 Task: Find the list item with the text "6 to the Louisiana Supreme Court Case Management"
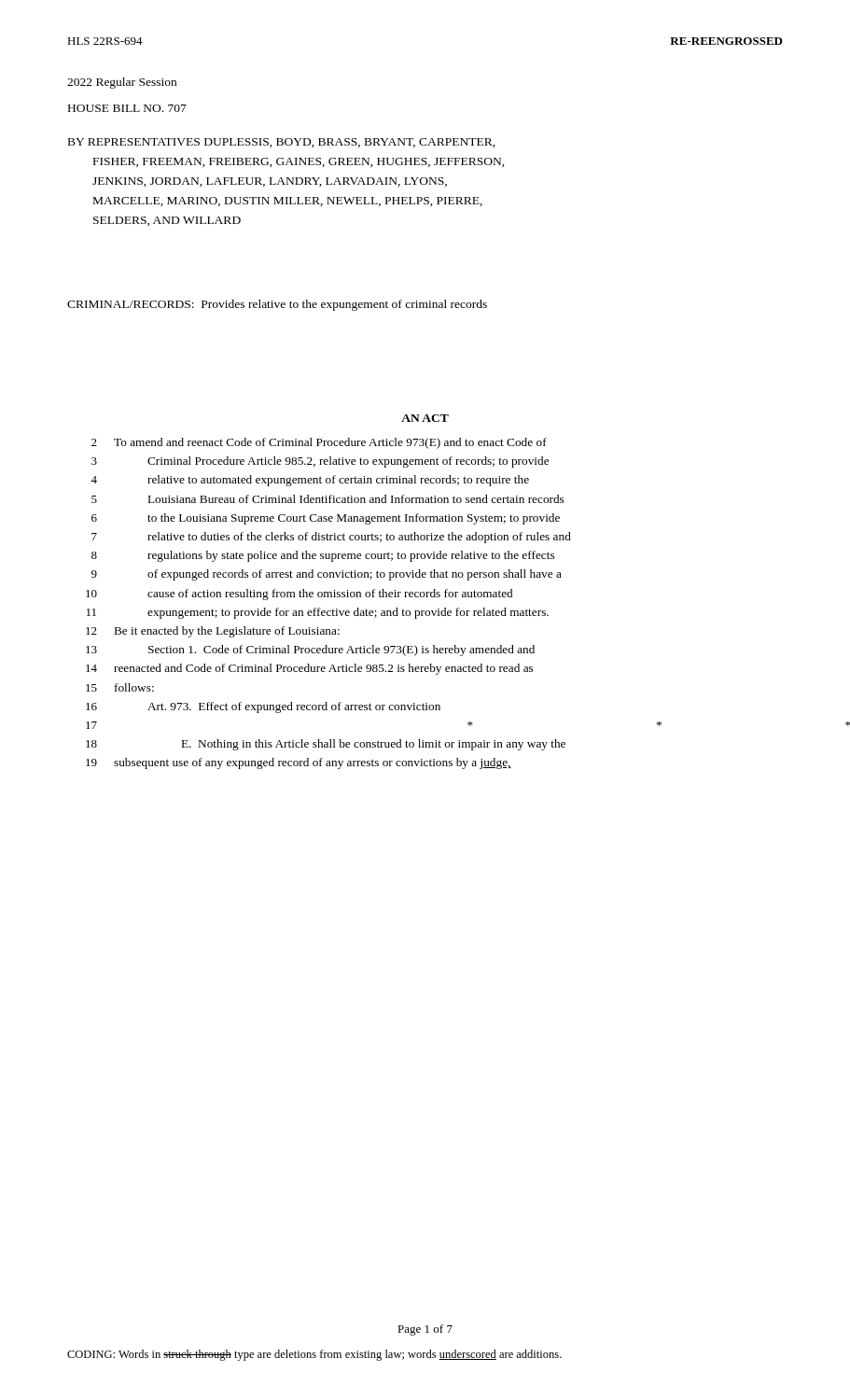coord(425,518)
